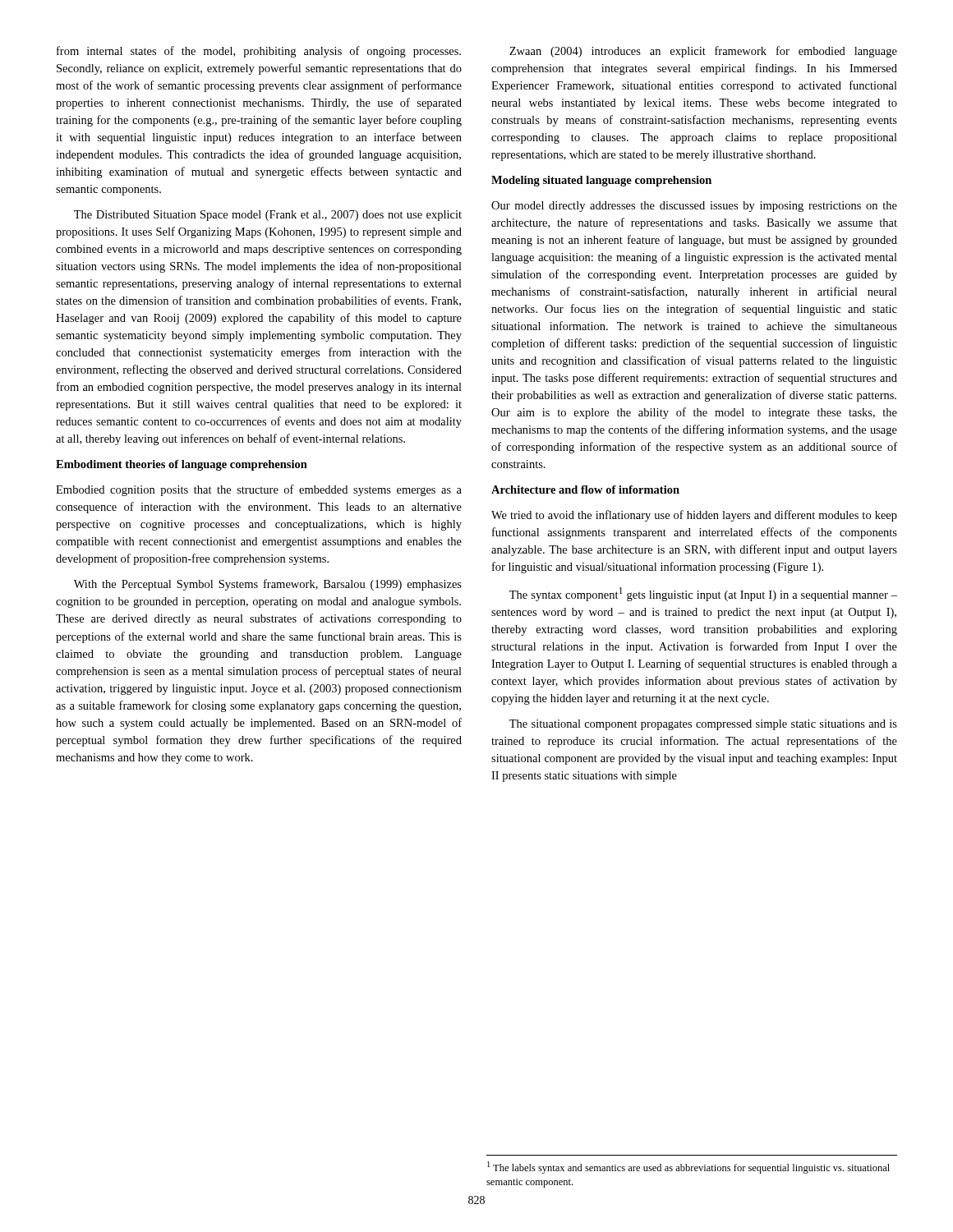Click on the passage starting "With the Perceptual Symbol Systems framework, Barsalou"
The width and height of the screenshot is (953, 1232).
(x=259, y=671)
